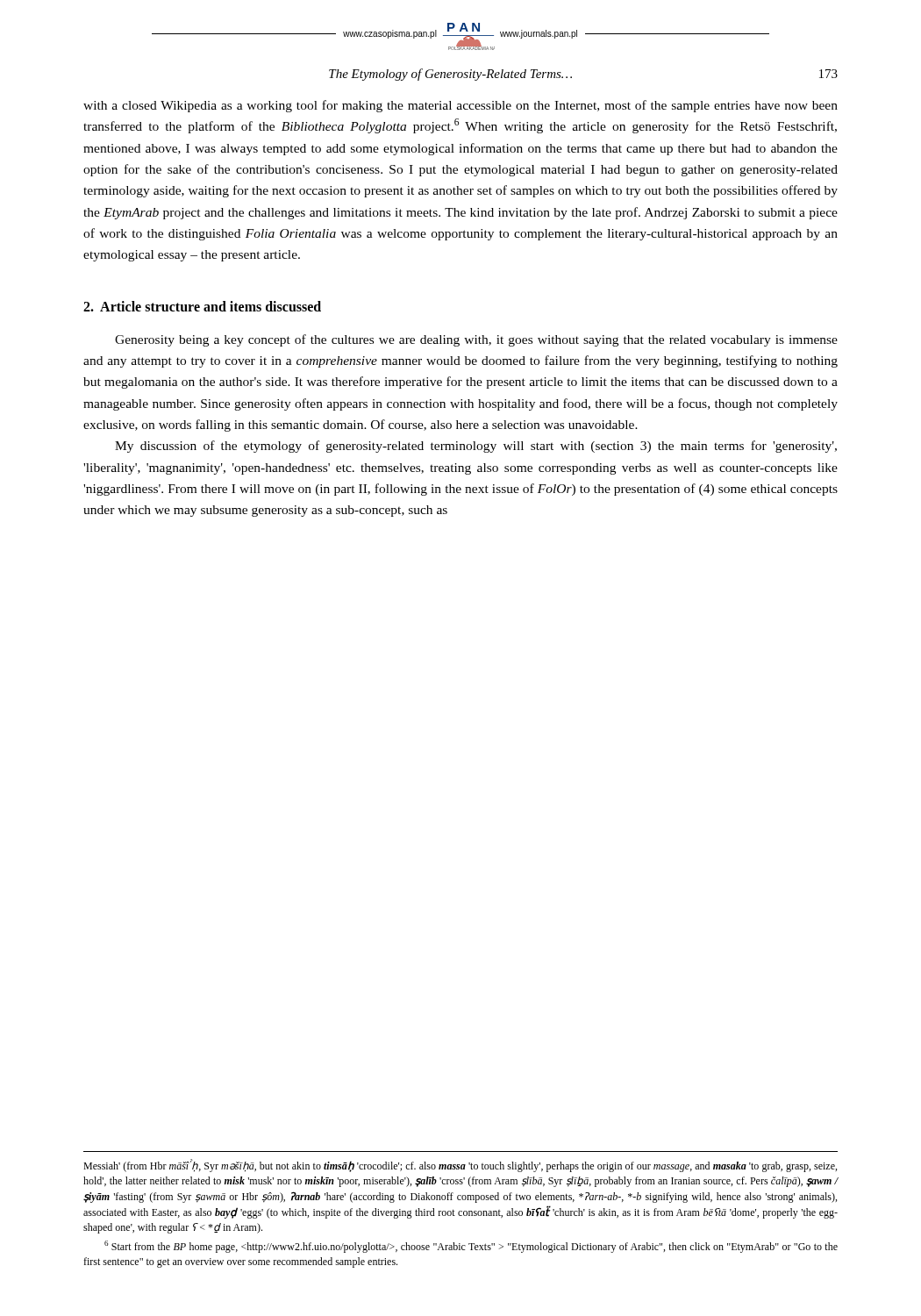Locate the text block containing "My discussion of the etymology of generosity-related"
921x1316 pixels.
coord(460,477)
